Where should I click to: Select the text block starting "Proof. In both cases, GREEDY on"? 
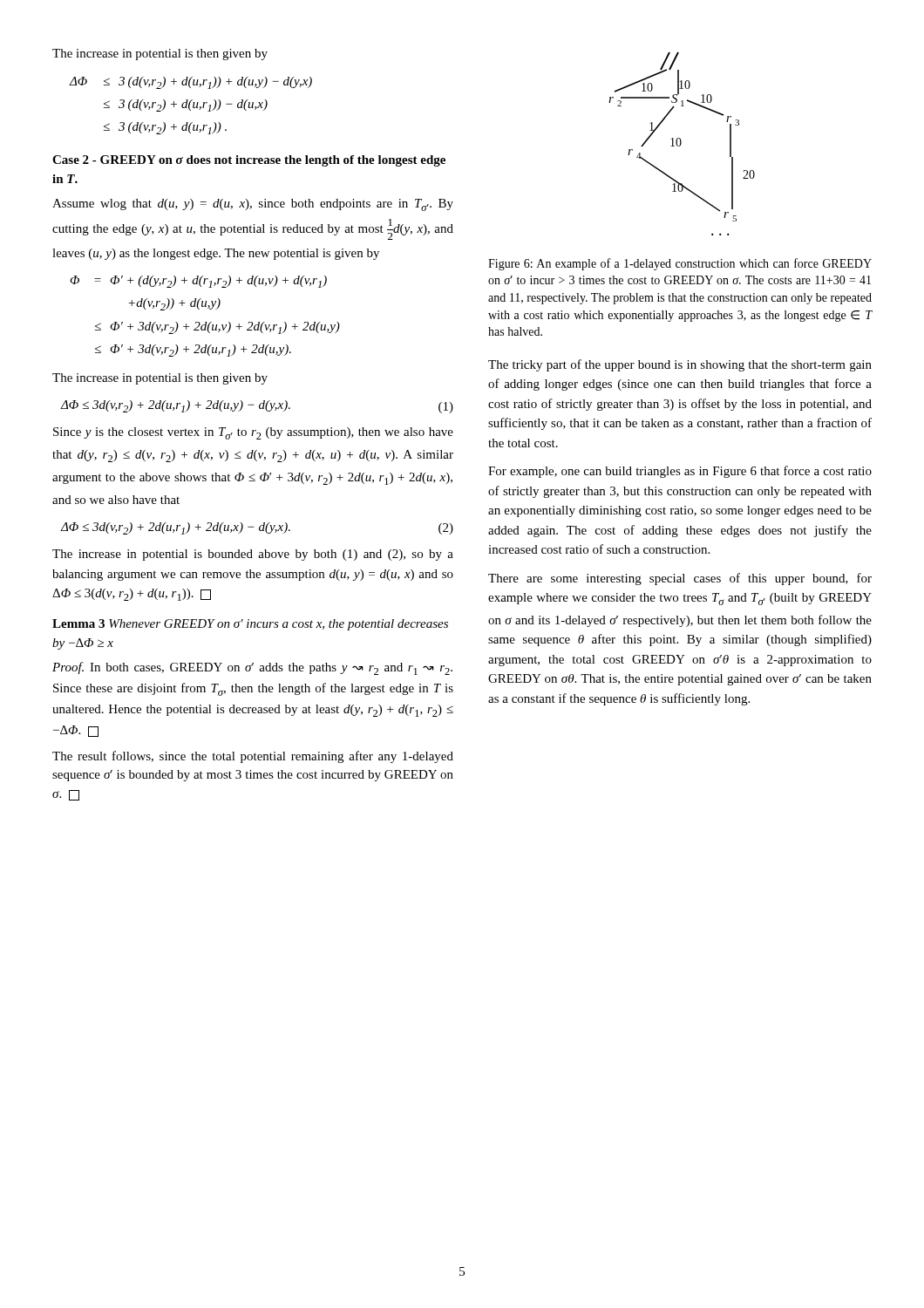(253, 698)
